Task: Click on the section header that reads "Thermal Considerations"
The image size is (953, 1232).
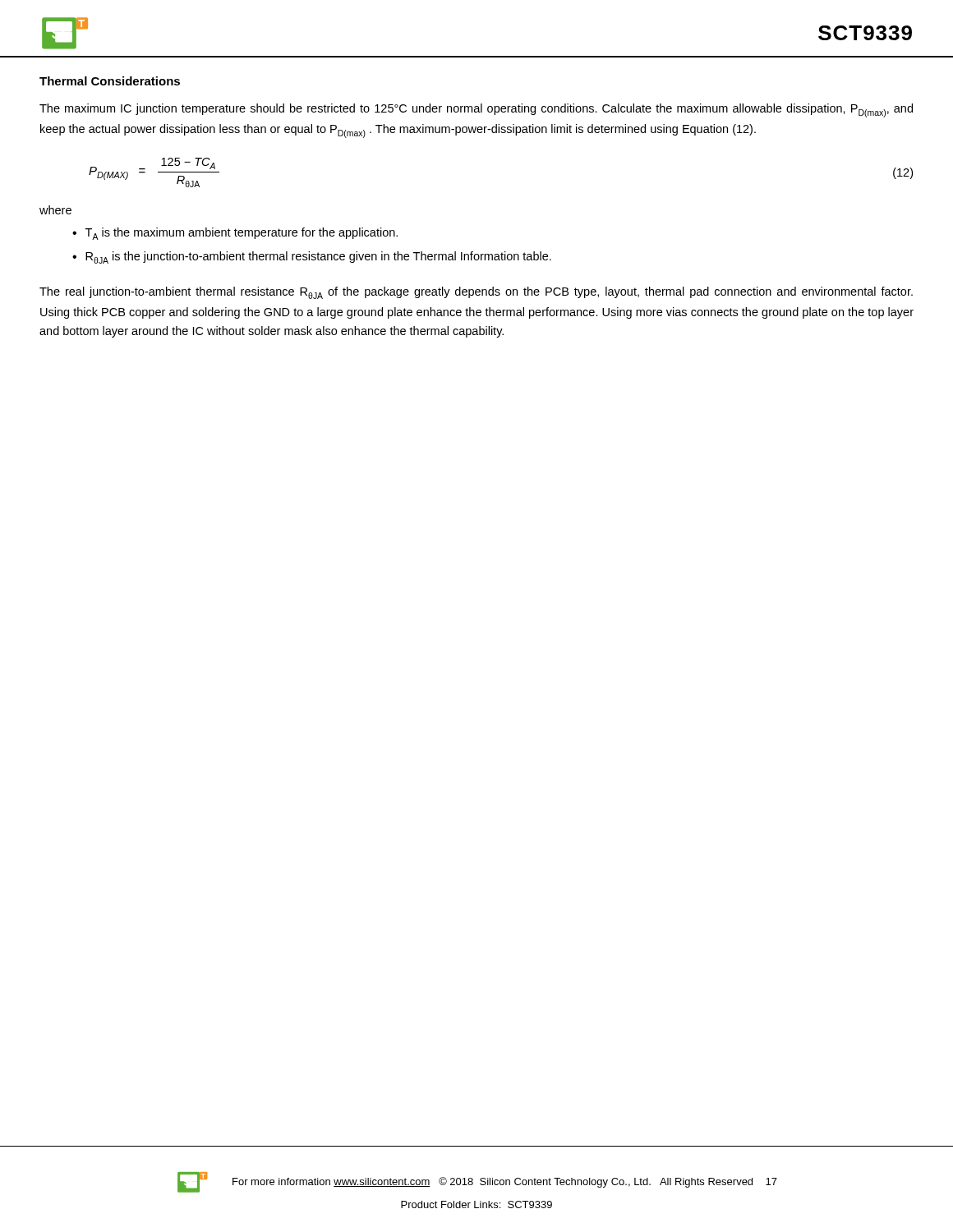Action: click(x=110, y=81)
